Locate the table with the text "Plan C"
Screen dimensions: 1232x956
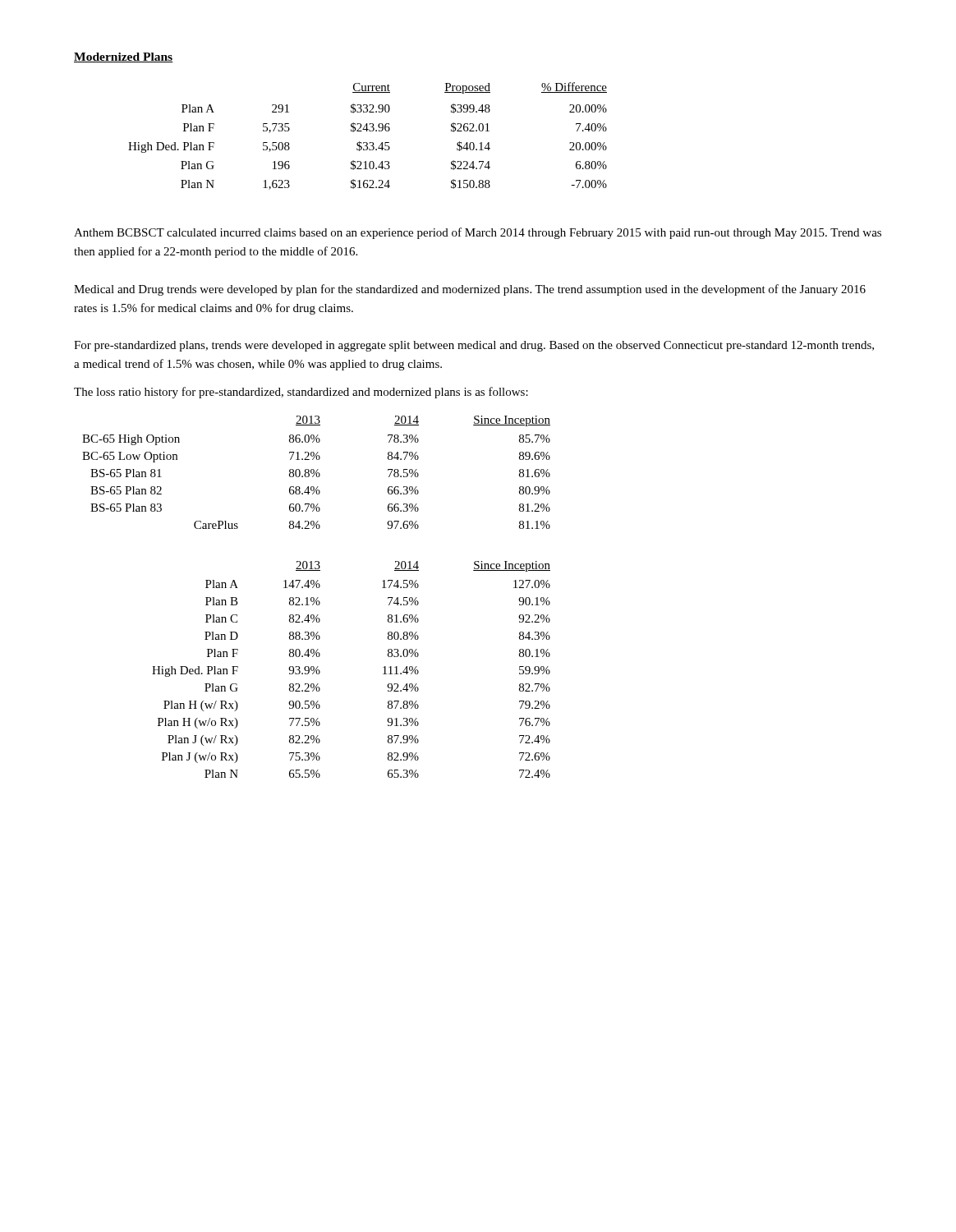478,670
